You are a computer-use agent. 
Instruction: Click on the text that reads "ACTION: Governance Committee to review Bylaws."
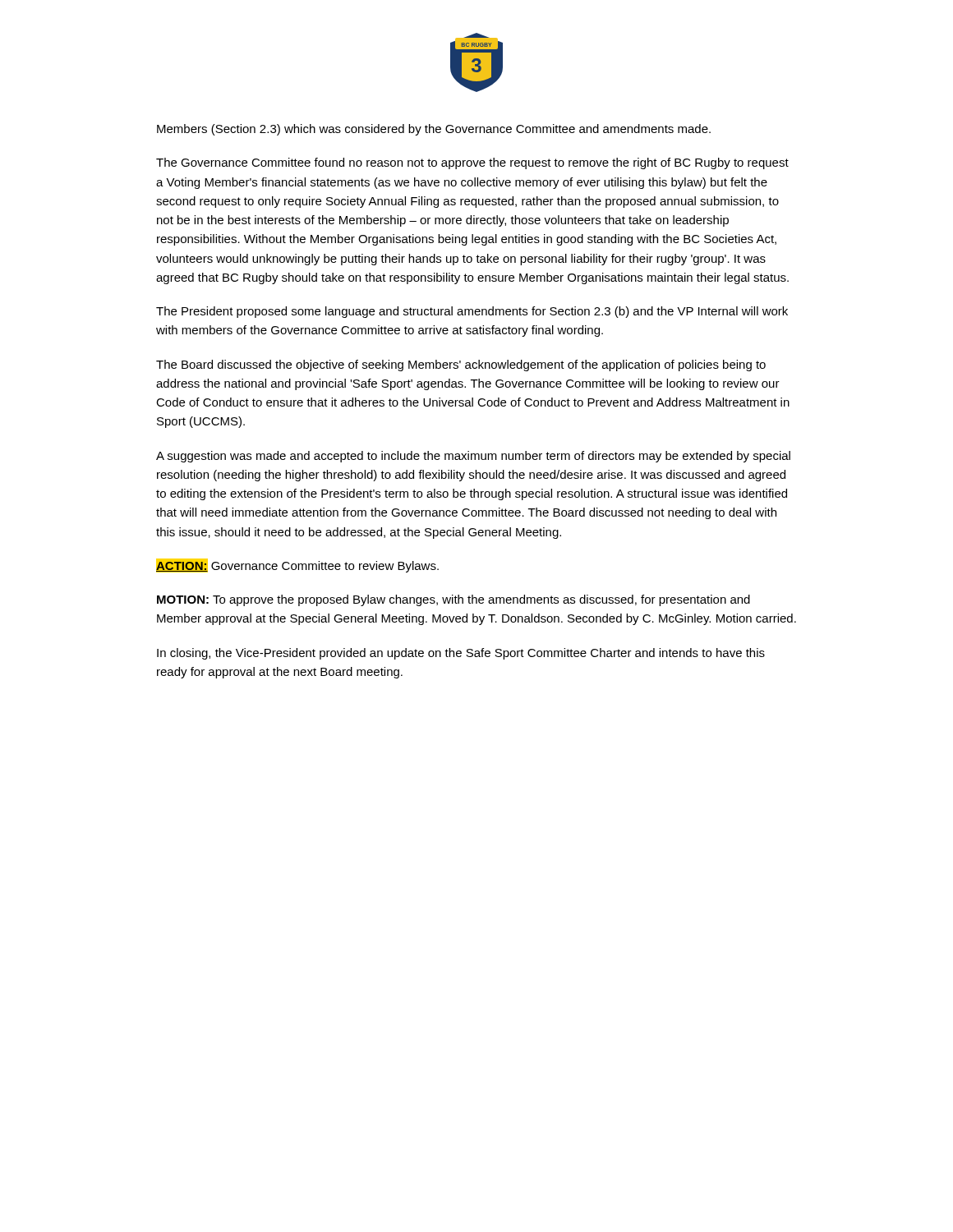(298, 565)
